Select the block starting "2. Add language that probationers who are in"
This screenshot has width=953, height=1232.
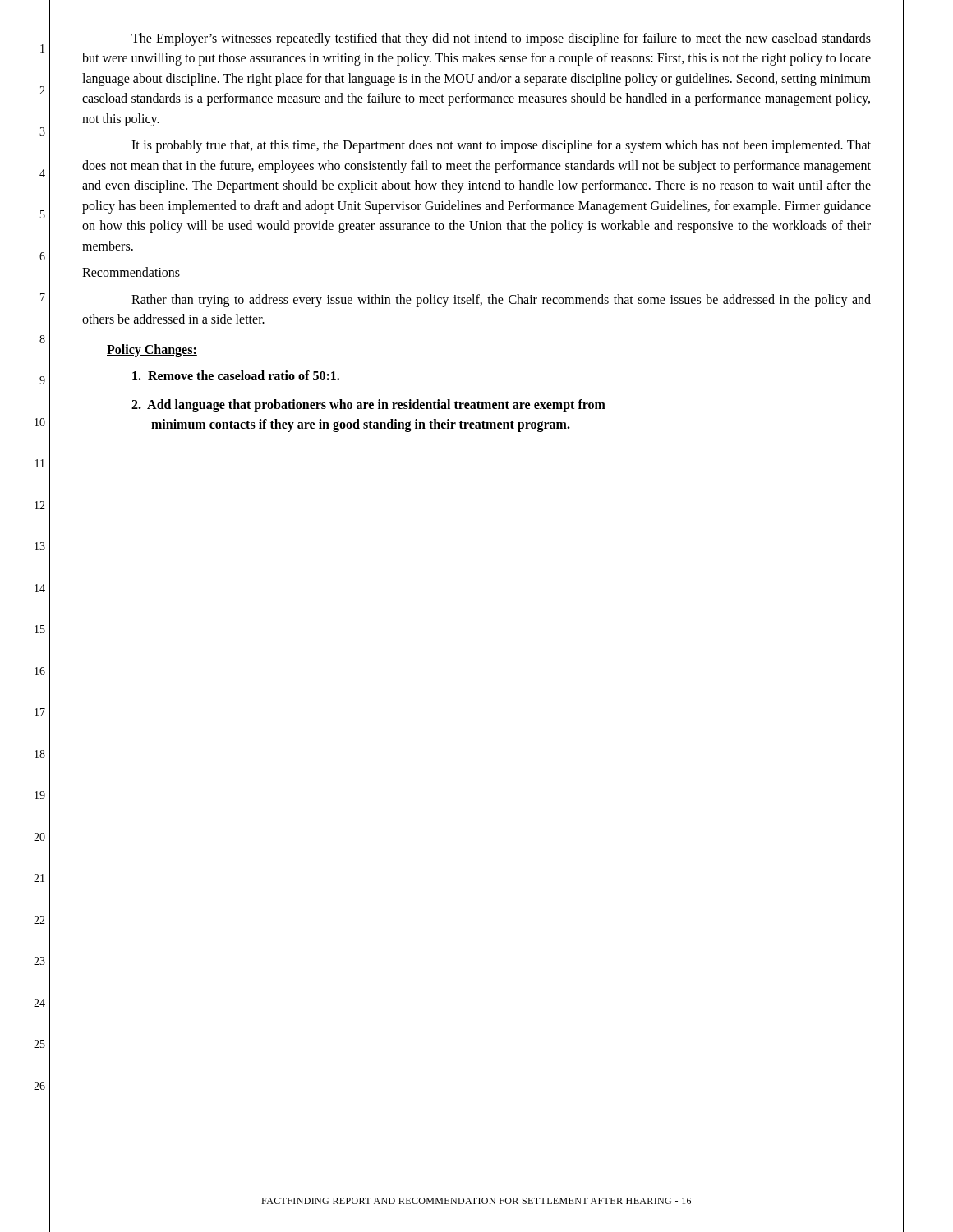368,414
